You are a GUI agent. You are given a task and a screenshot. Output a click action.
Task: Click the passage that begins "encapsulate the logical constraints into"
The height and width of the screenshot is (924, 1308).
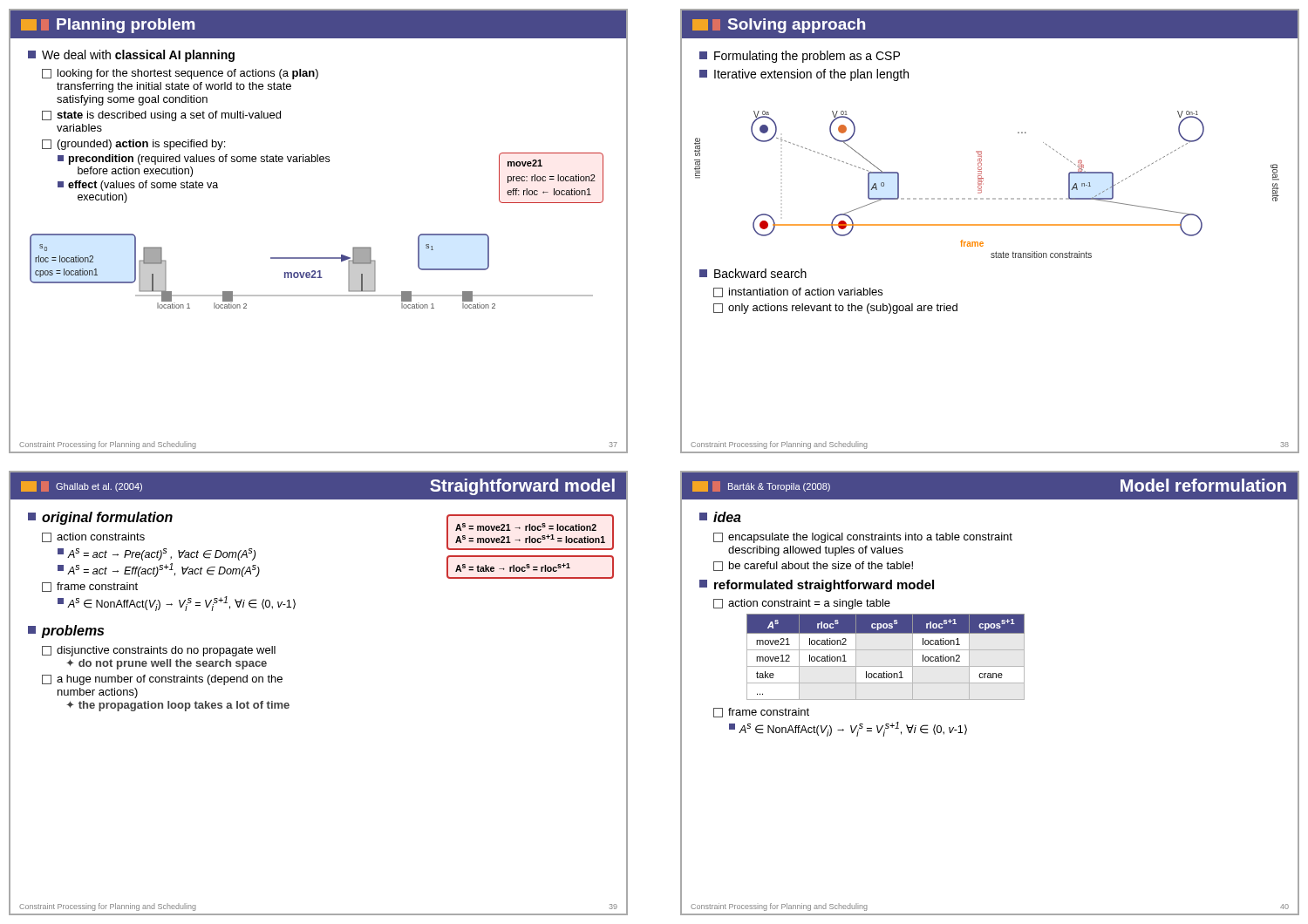point(863,543)
